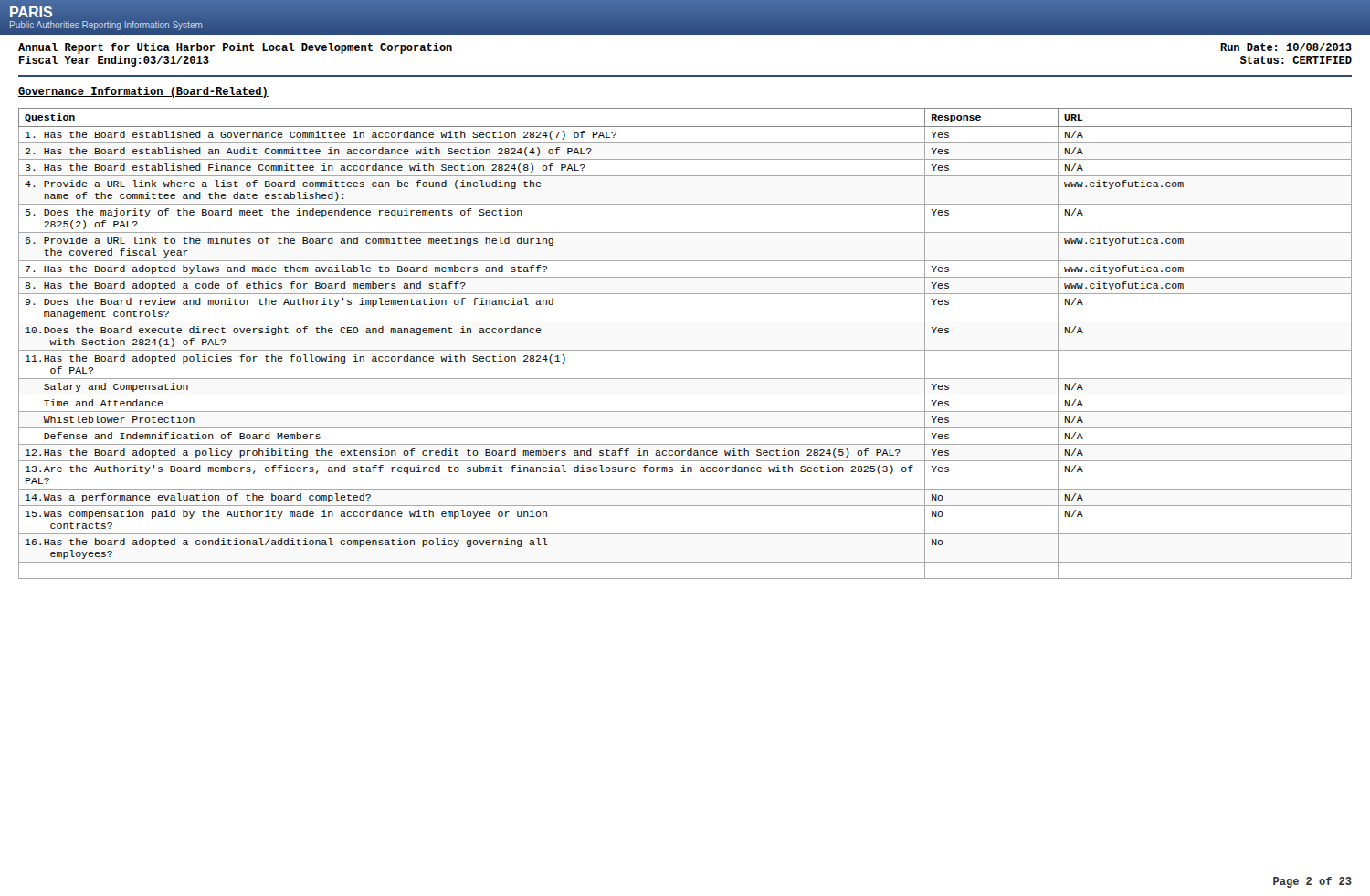Click where it says "Governance Information (Board-Related)"
1370x896 pixels.
(x=143, y=92)
